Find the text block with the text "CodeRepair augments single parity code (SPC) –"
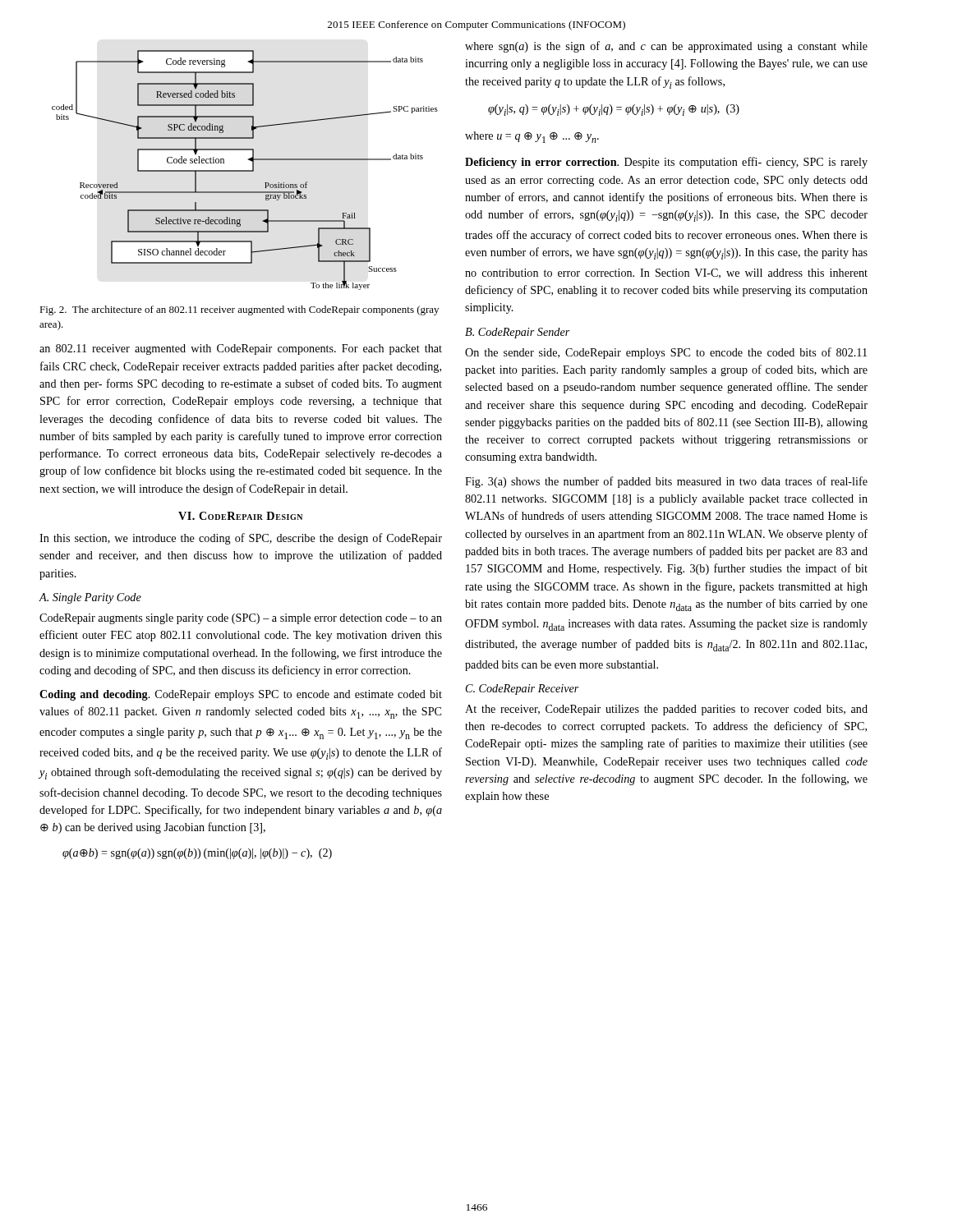The image size is (953, 1232). [x=241, y=723]
